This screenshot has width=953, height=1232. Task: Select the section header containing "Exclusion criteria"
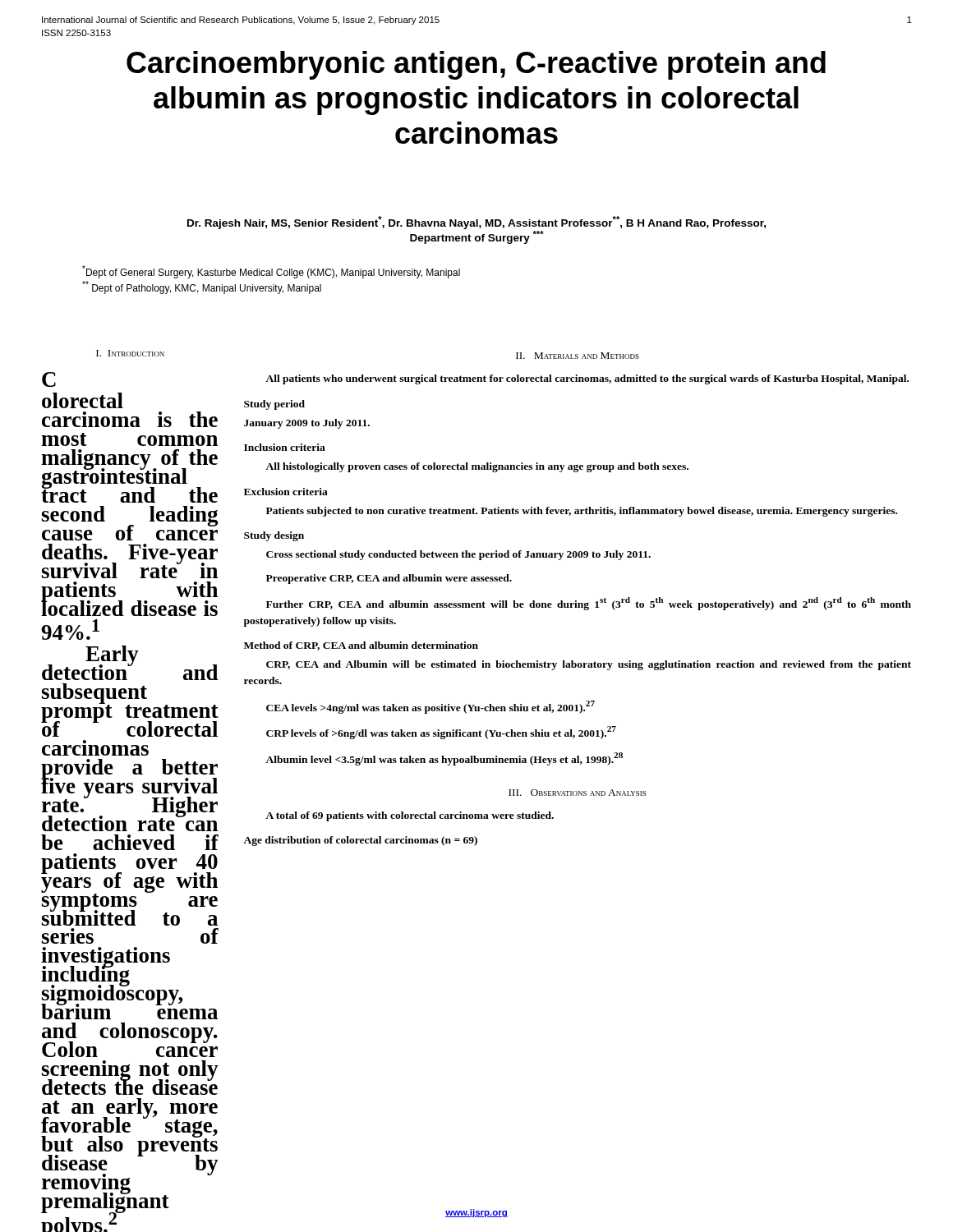tap(286, 491)
